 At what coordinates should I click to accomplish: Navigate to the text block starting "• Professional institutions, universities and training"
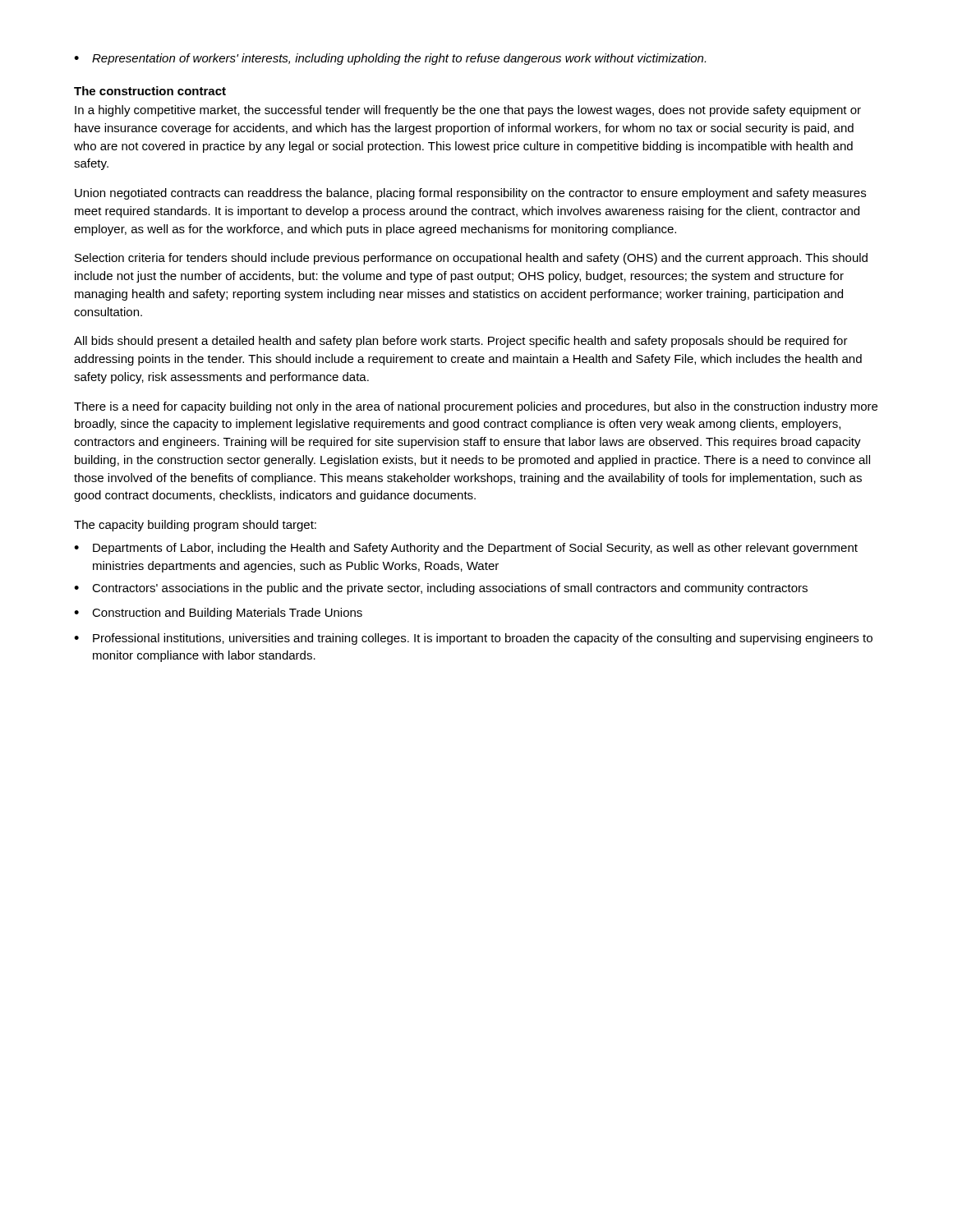[x=476, y=647]
